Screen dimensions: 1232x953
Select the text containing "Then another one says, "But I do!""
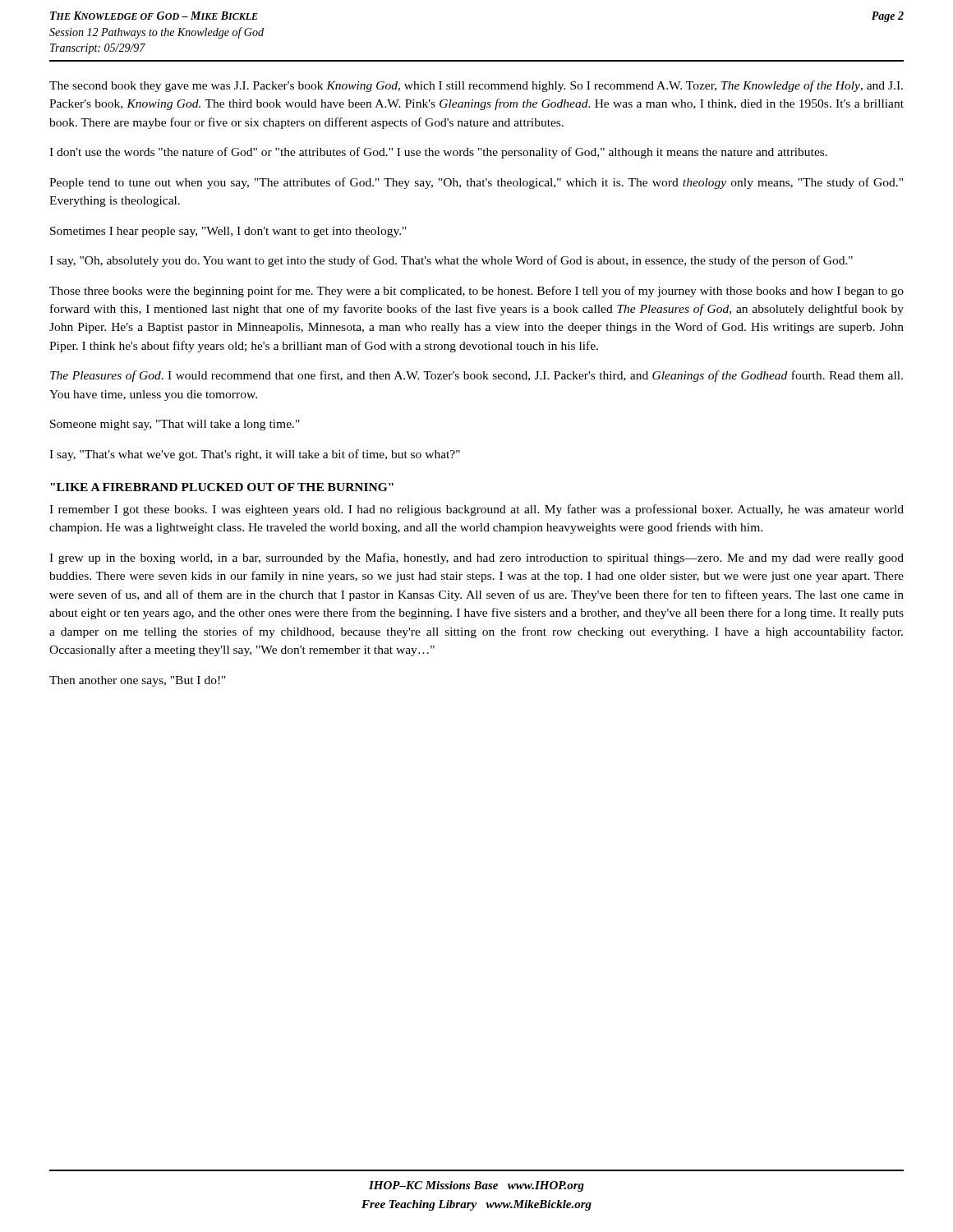click(138, 679)
